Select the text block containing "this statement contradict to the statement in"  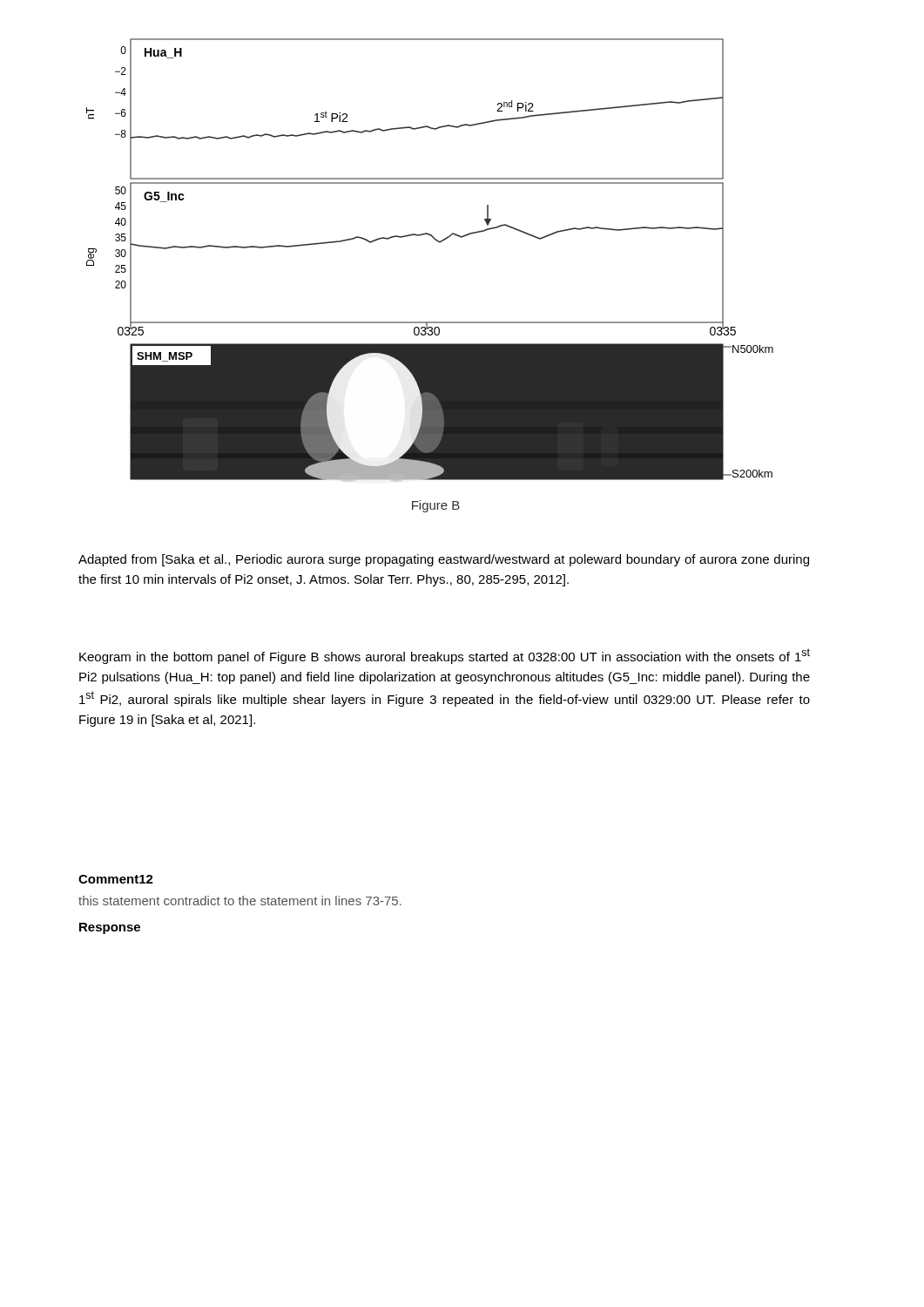(x=240, y=901)
